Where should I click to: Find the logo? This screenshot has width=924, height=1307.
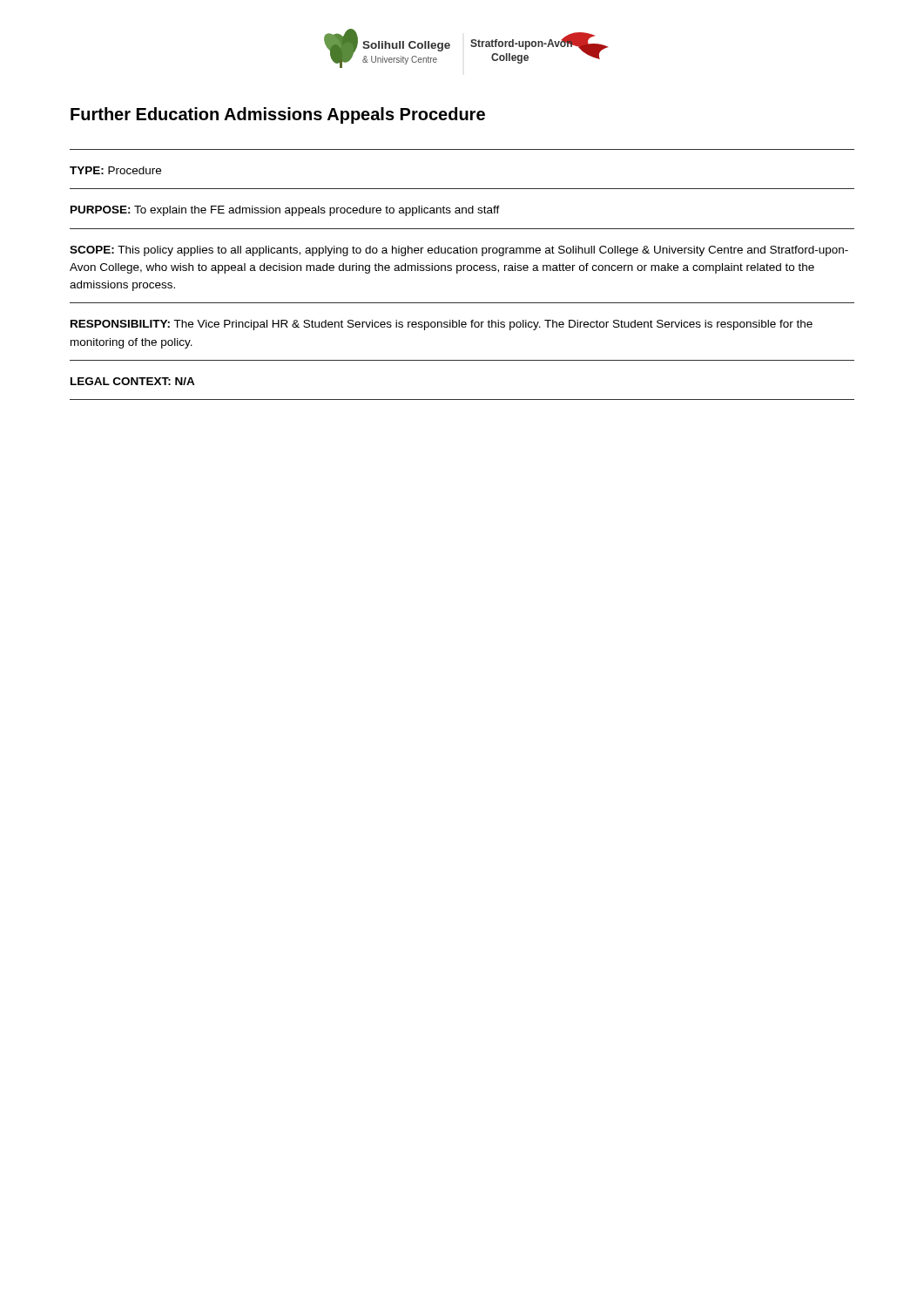pyautogui.click(x=462, y=54)
